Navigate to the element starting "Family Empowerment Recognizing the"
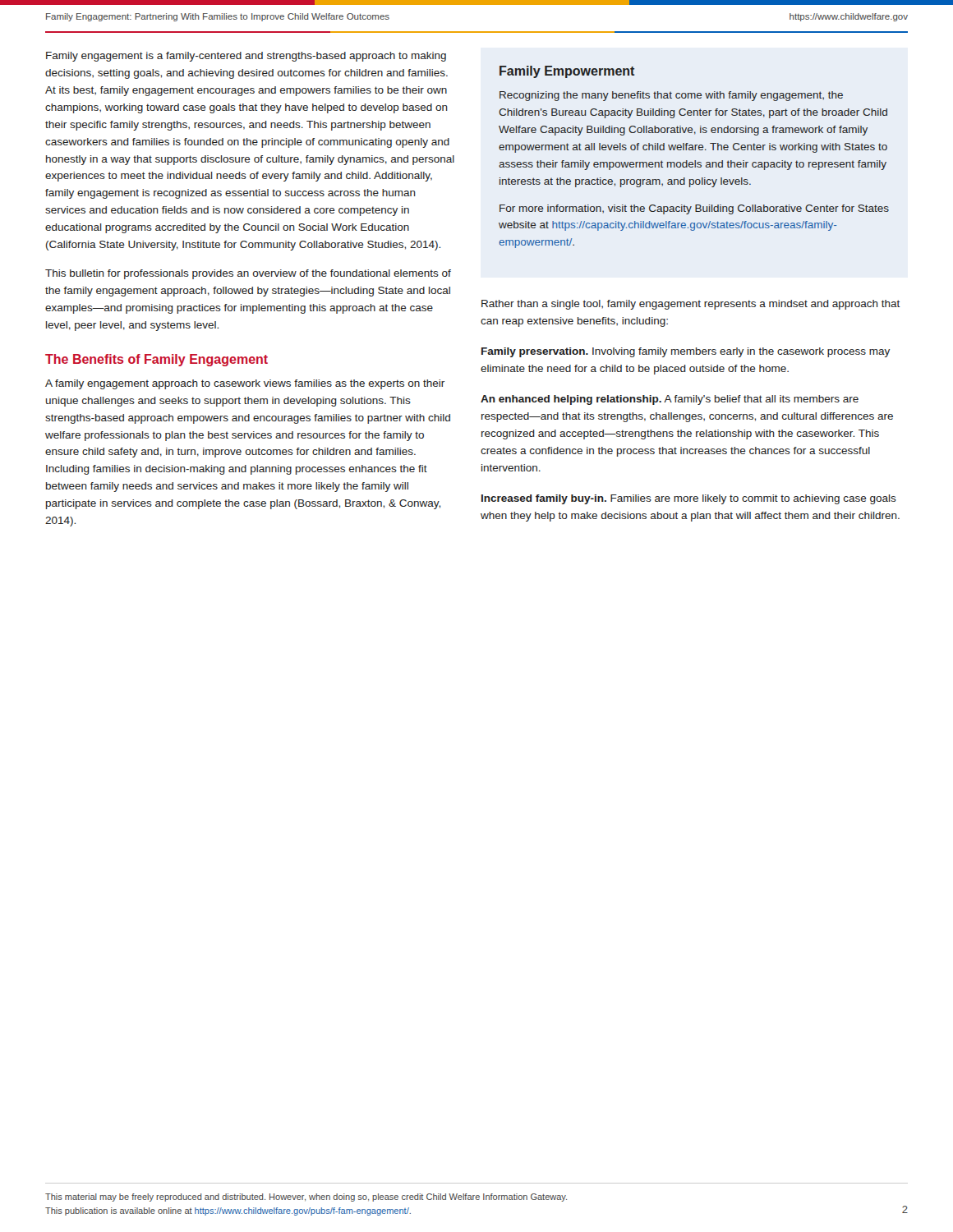The height and width of the screenshot is (1232, 953). (x=694, y=158)
